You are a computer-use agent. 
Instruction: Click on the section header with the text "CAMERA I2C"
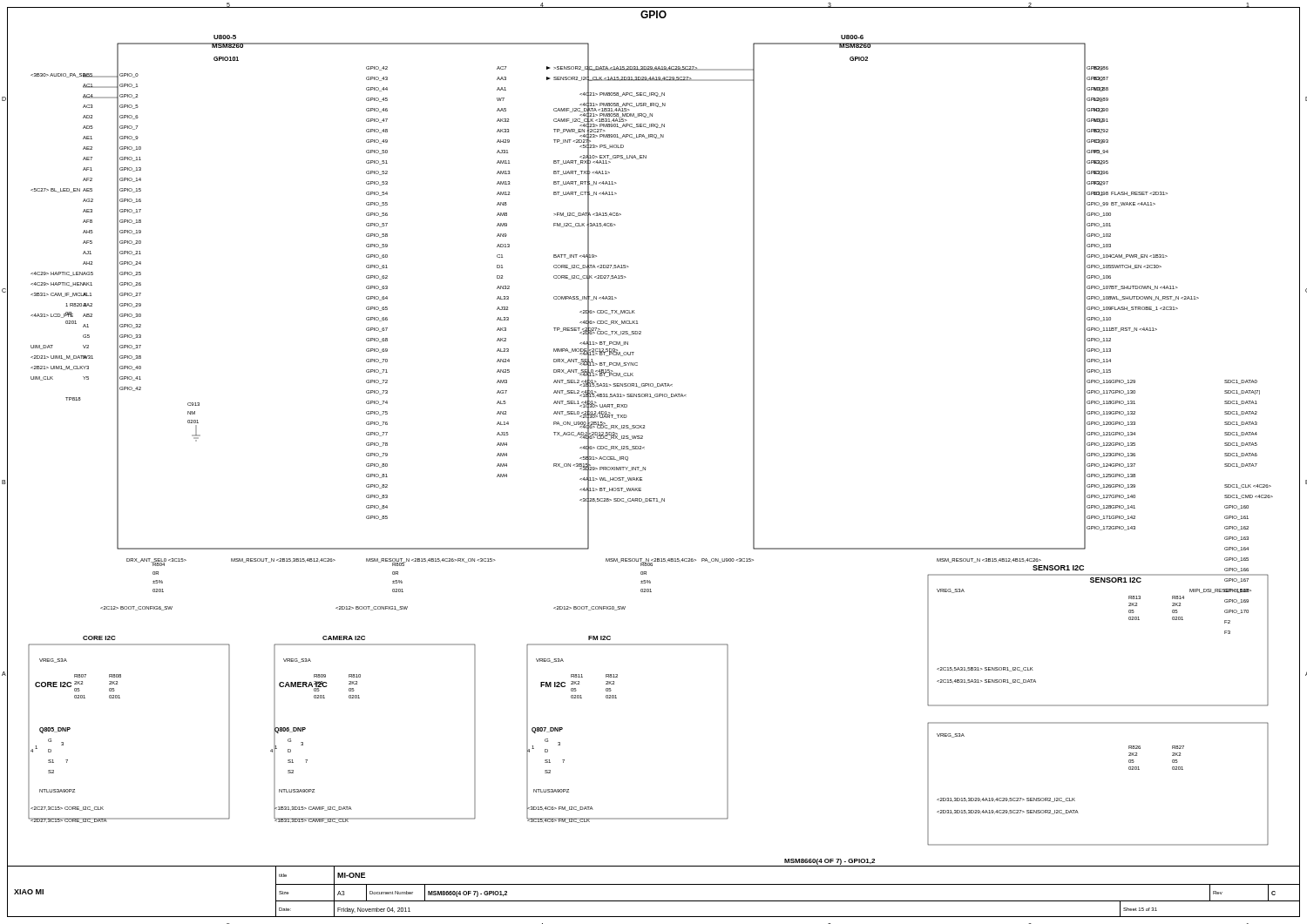[x=303, y=684]
